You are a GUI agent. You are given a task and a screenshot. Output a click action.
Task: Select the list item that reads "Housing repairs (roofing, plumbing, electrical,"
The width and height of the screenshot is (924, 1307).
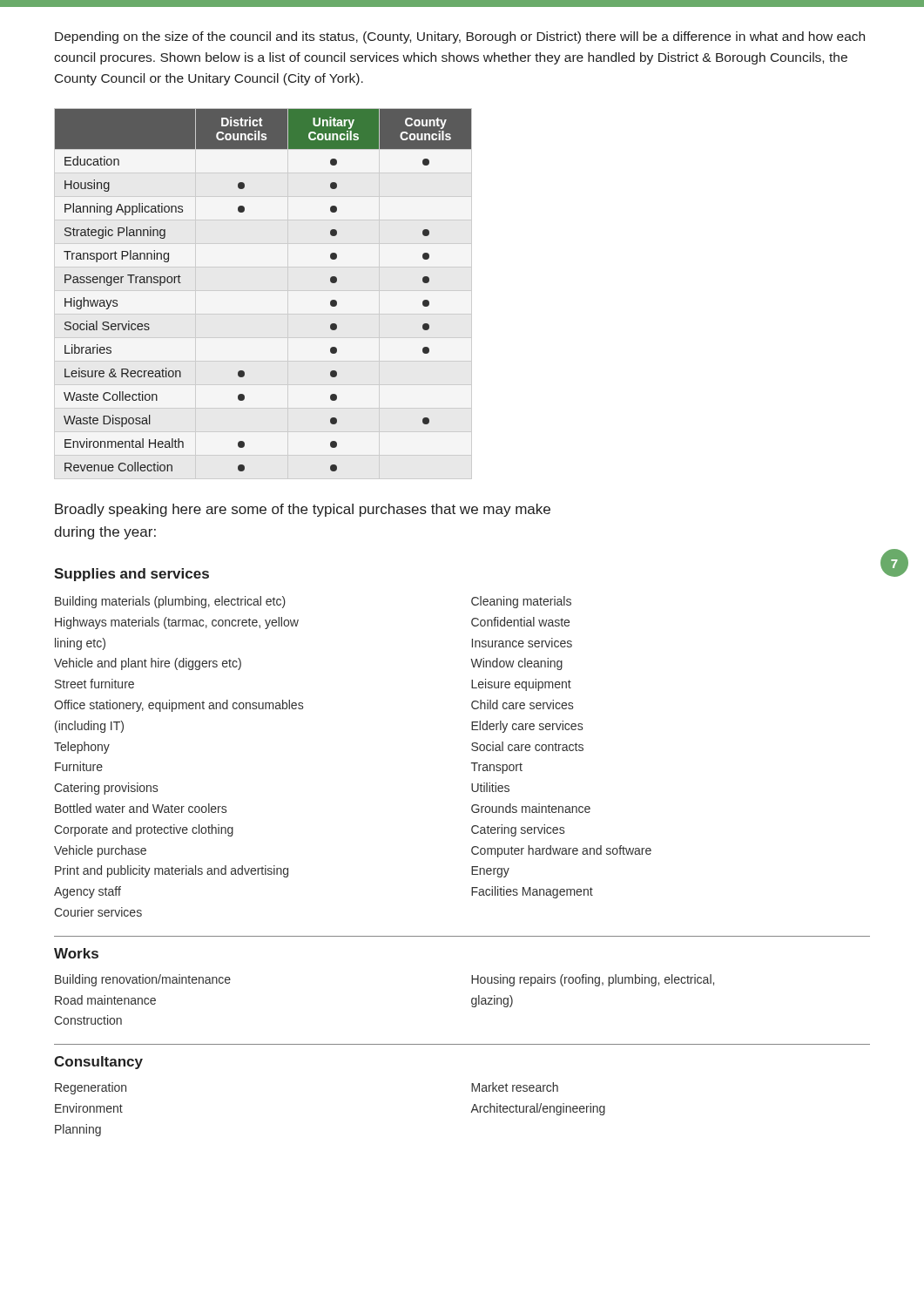[x=593, y=979]
